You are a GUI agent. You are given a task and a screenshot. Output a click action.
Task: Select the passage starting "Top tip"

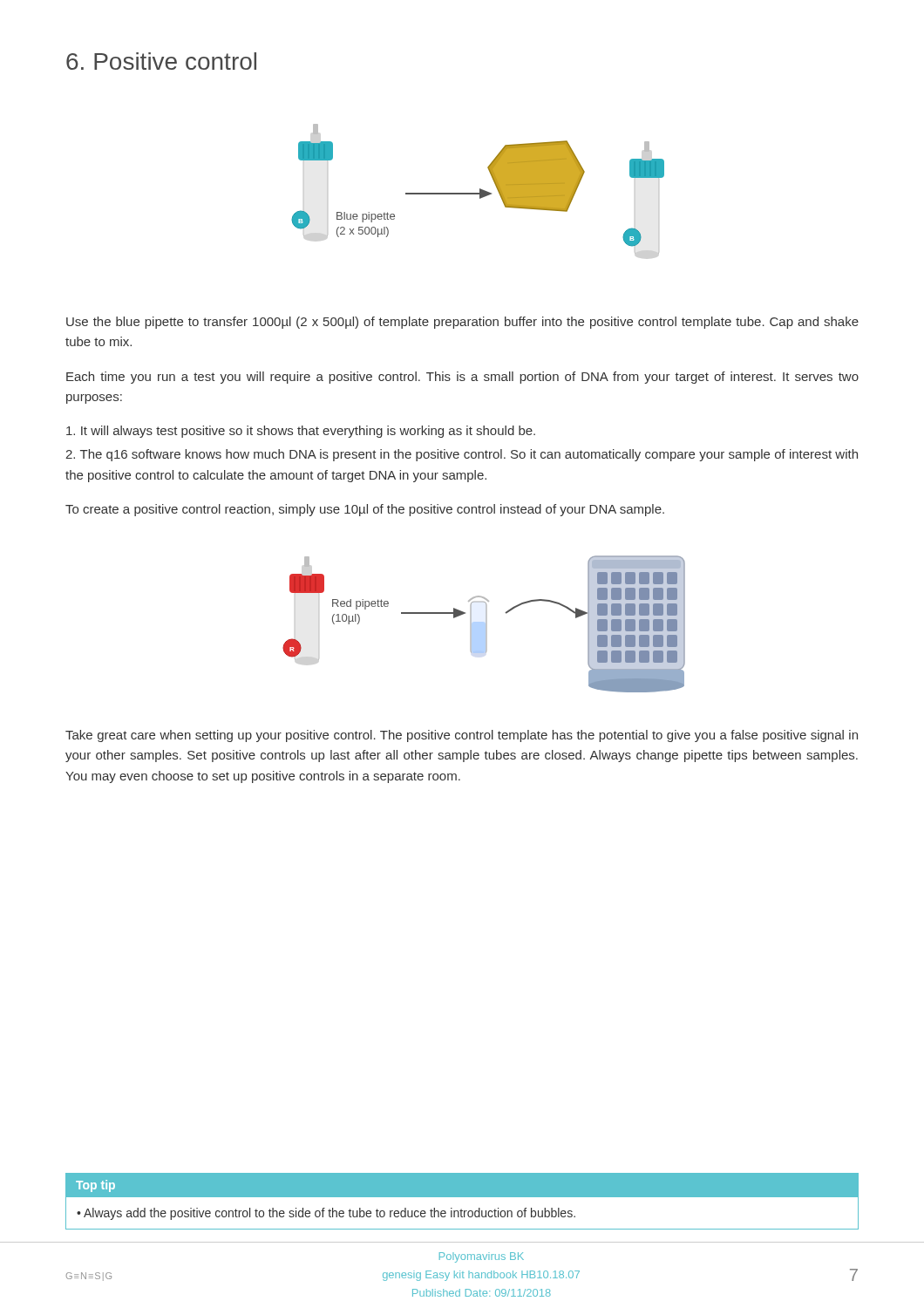96,1185
